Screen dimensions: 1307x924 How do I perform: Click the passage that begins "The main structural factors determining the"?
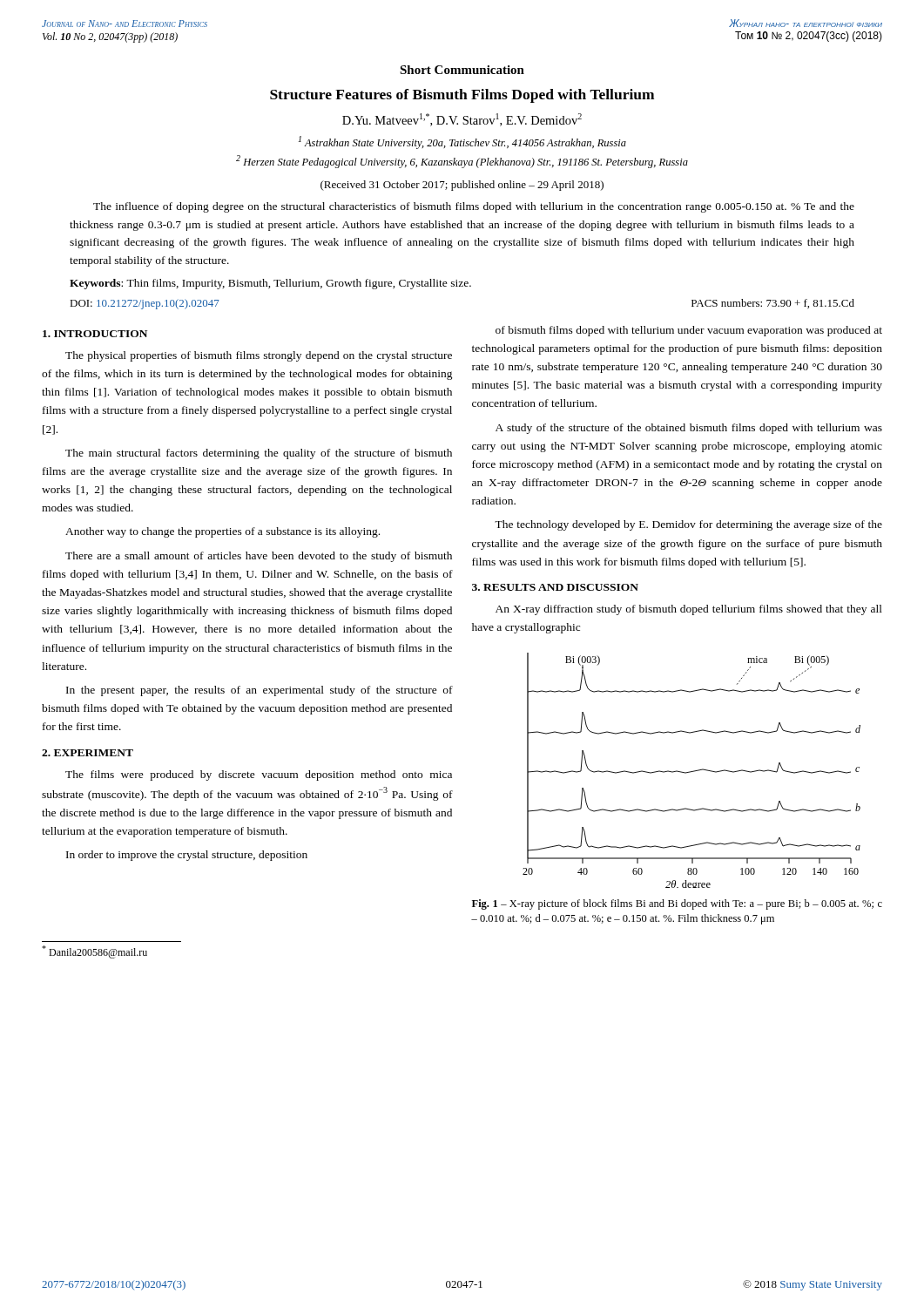[247, 480]
